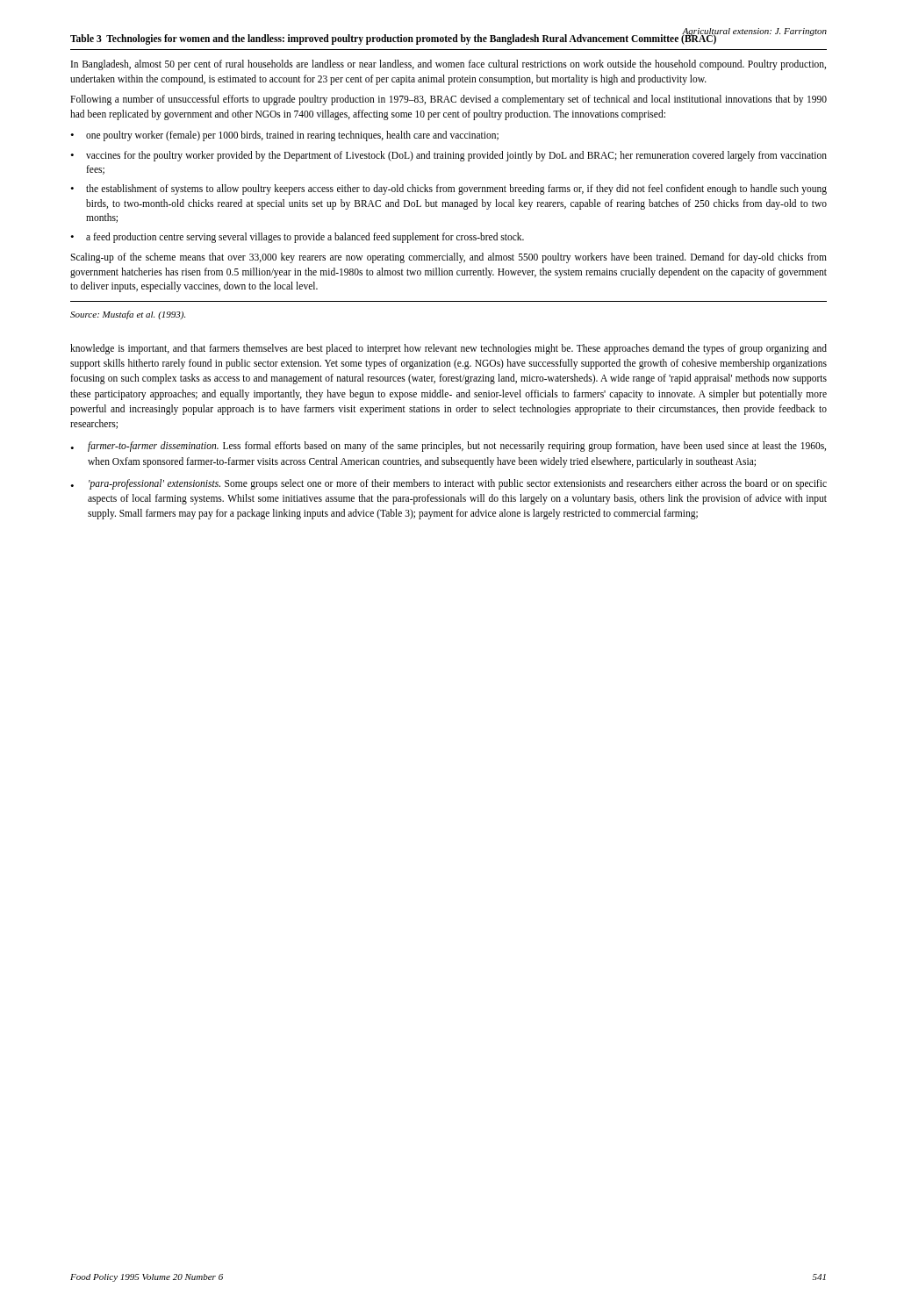Find the block starting "Source: Mustafa et"

point(128,314)
